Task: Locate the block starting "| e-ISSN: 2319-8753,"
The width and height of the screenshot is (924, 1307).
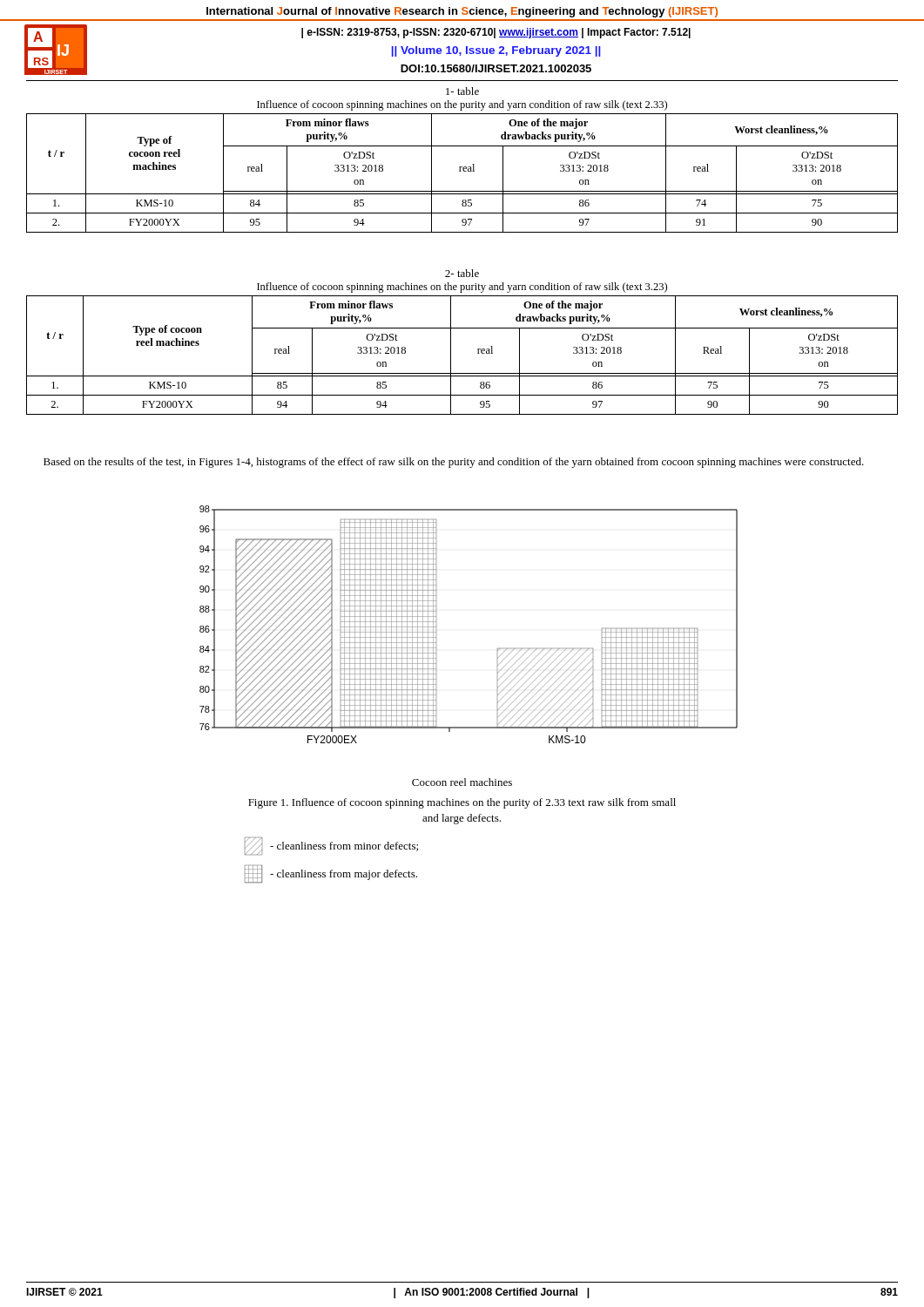Action: coord(496,32)
